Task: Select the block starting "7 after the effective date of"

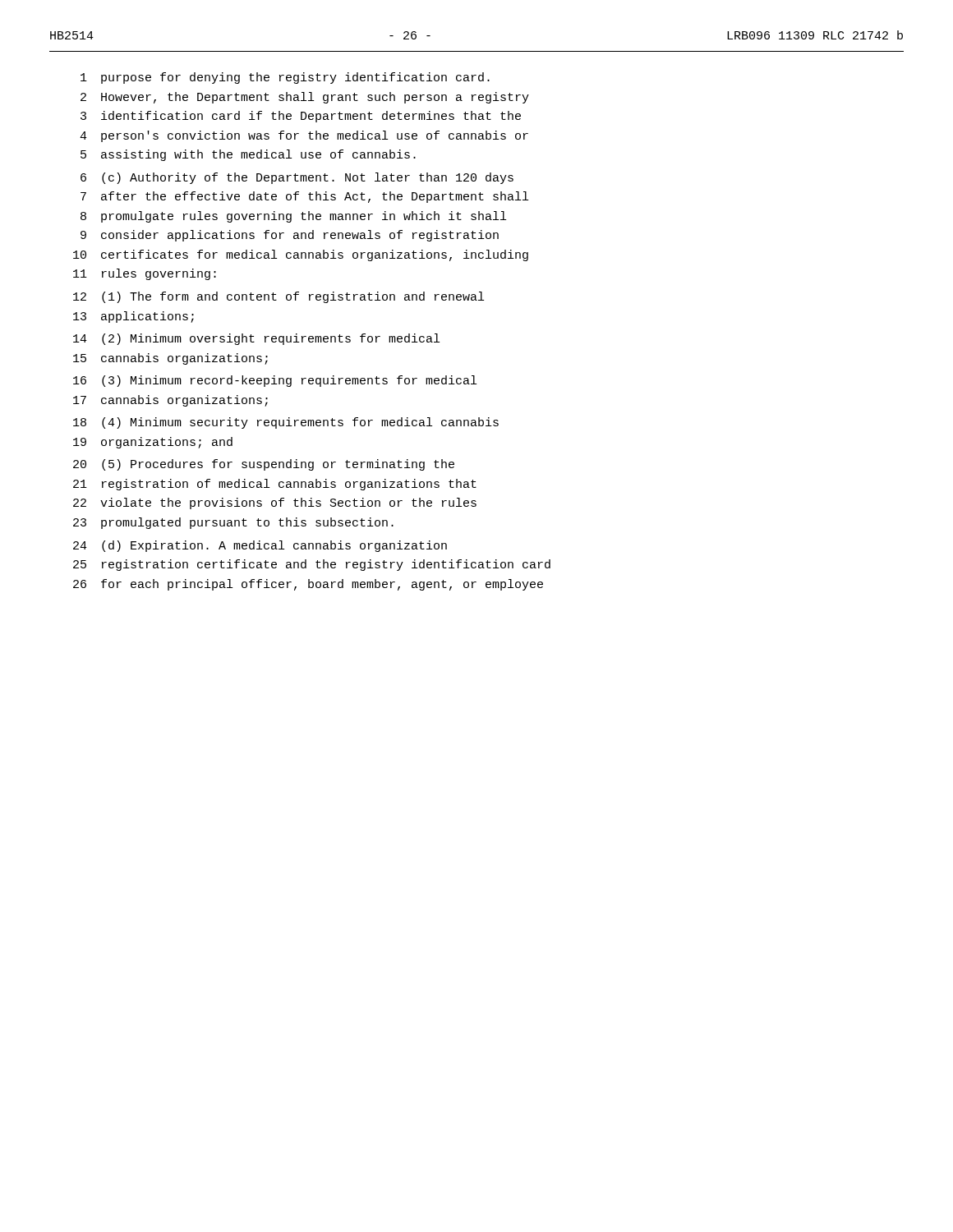Action: (x=476, y=198)
